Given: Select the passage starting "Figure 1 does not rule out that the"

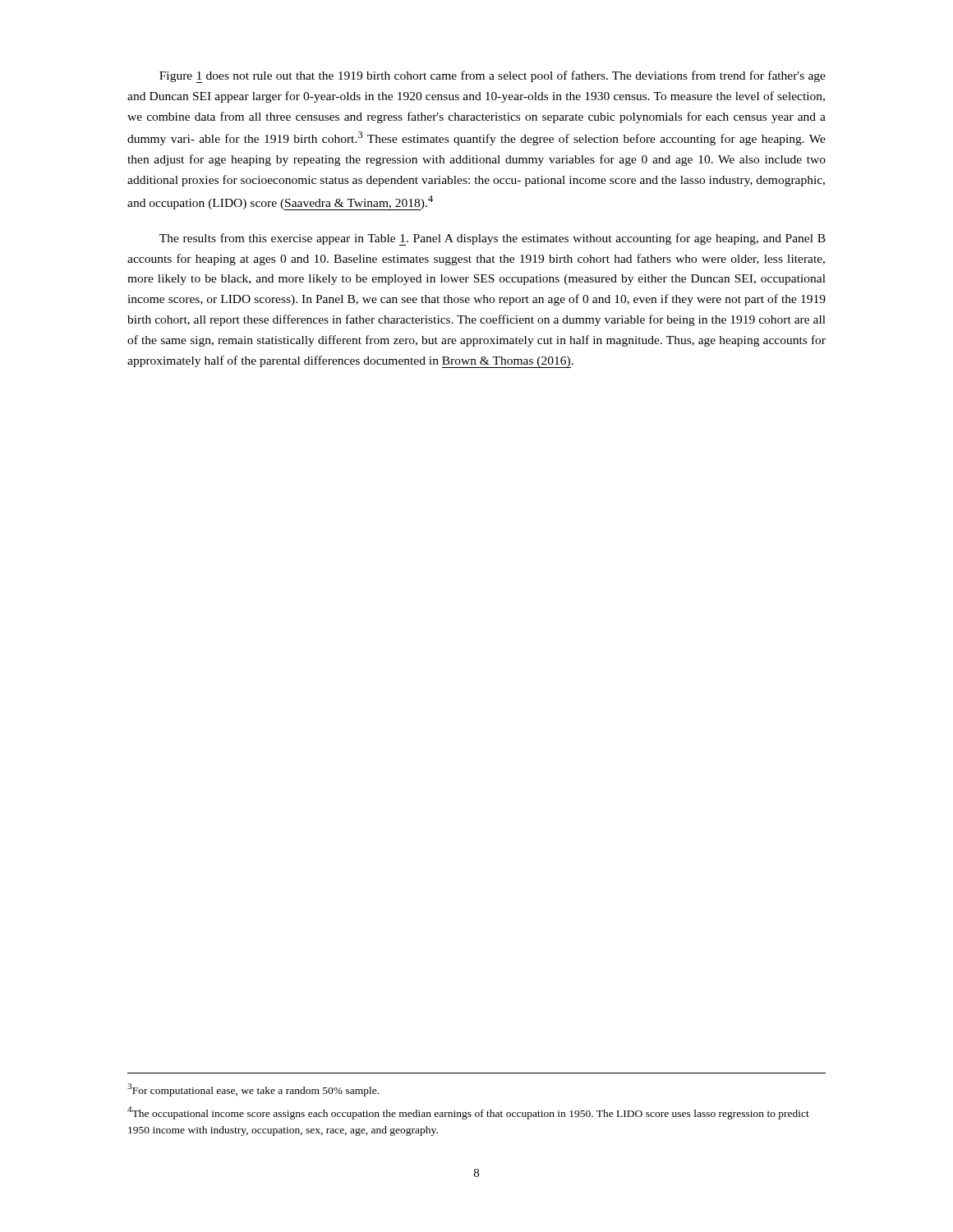Looking at the screenshot, I should pyautogui.click(x=493, y=77).
